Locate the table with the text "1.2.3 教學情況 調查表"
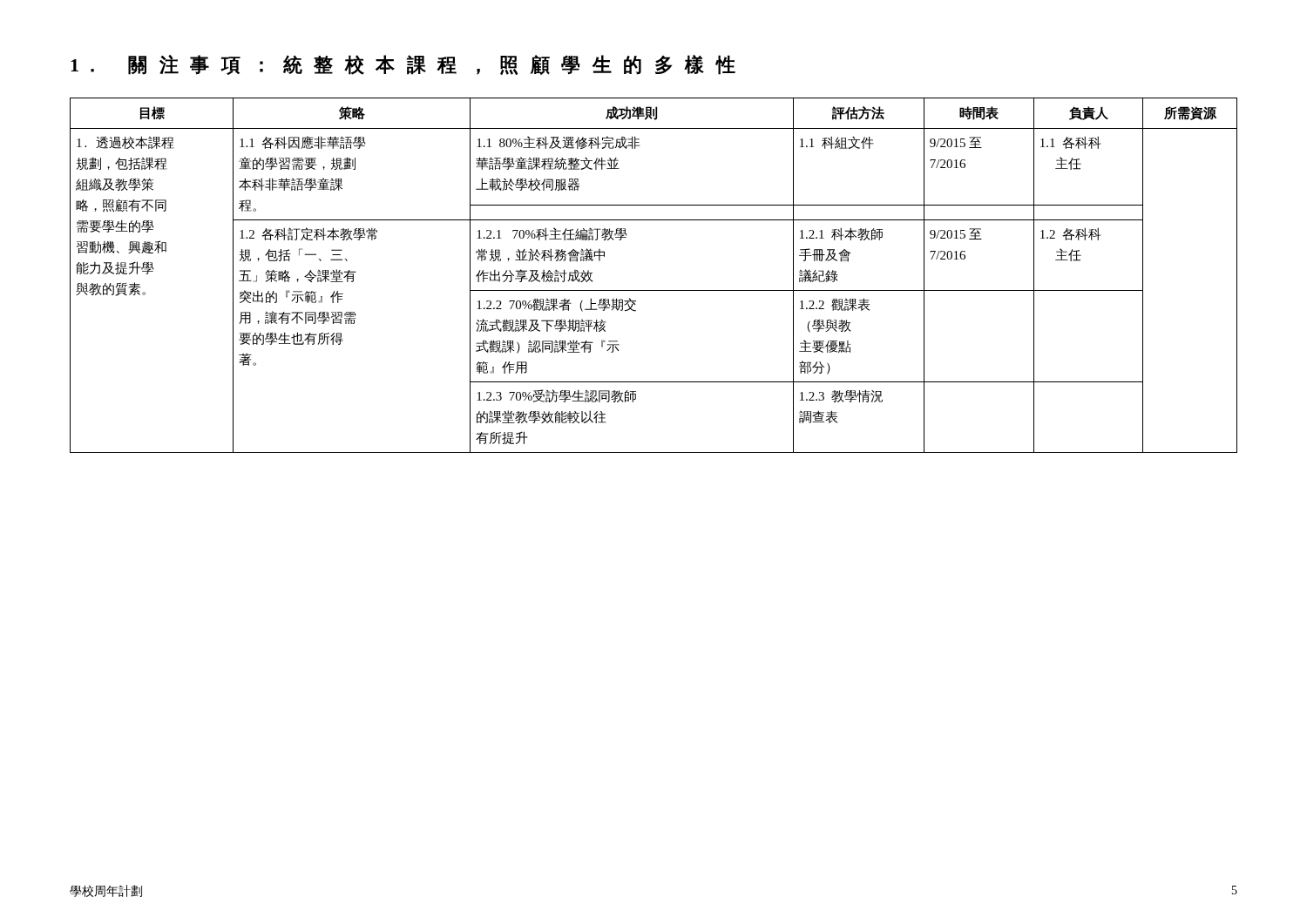Viewport: 1307px width, 924px height. point(654,275)
